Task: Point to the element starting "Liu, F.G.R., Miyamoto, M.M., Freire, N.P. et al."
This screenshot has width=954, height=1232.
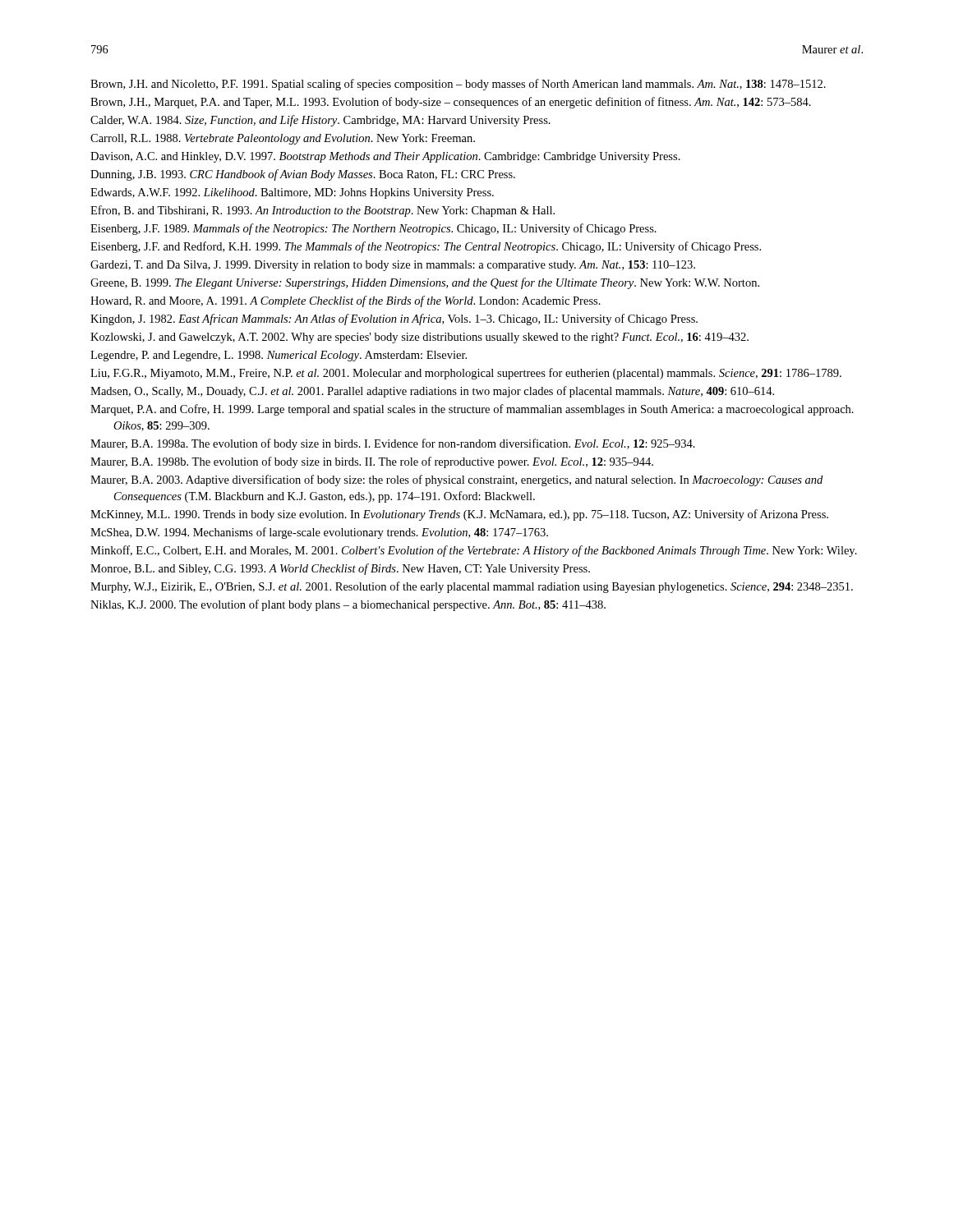Action: [x=466, y=373]
